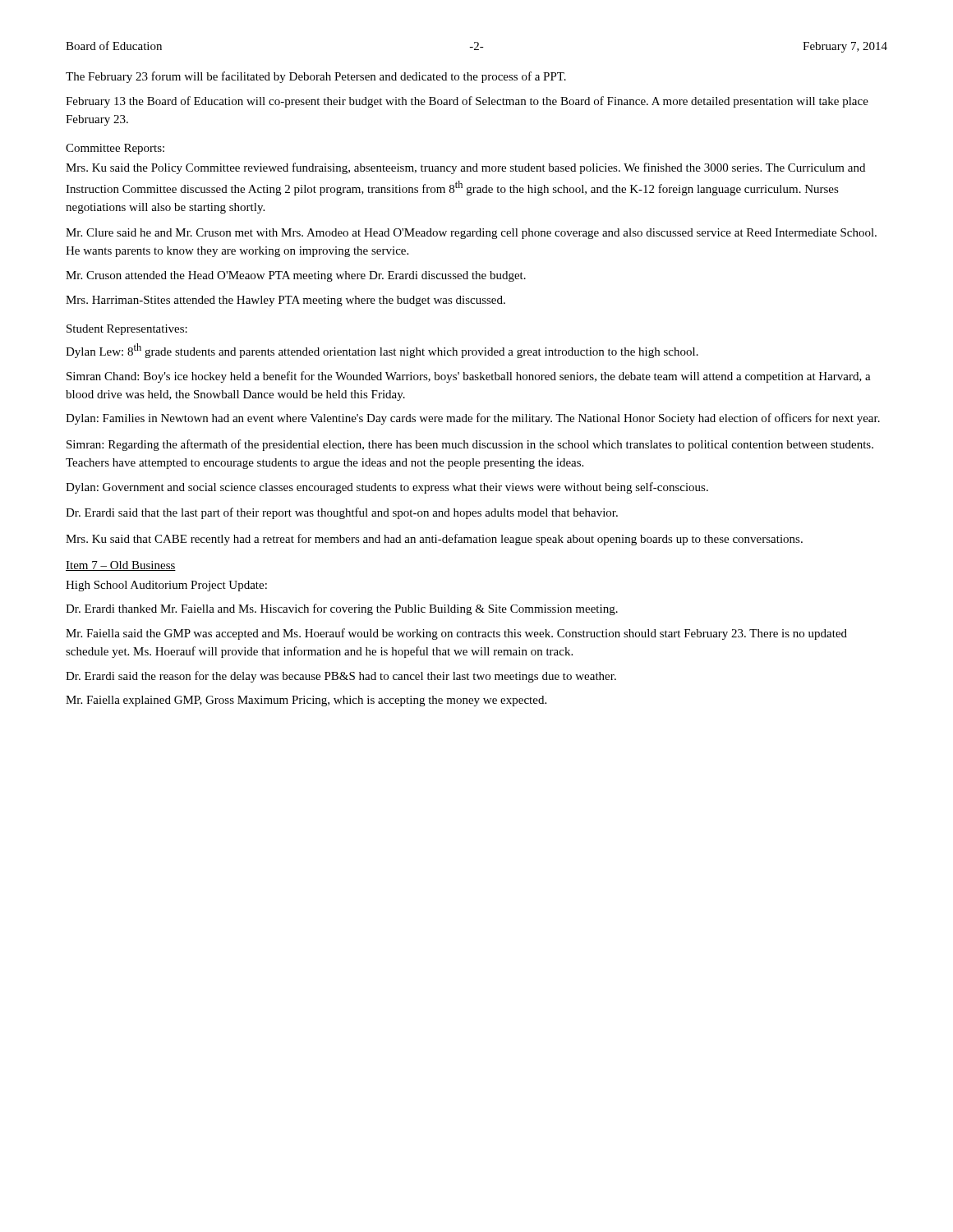
Task: Find the text block starting "Student Representatives:"
Action: (127, 329)
